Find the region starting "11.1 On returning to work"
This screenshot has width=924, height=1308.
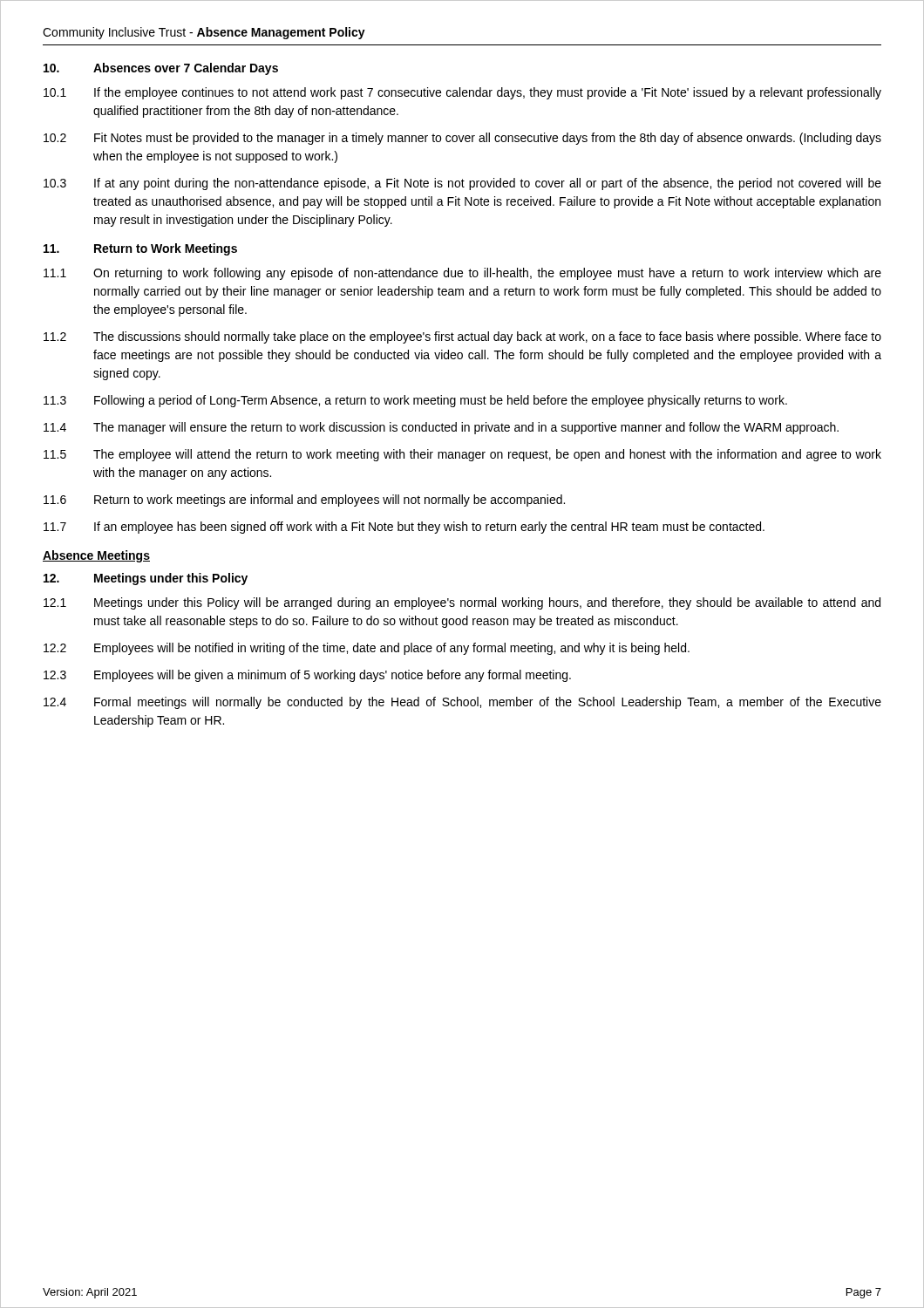click(x=462, y=292)
